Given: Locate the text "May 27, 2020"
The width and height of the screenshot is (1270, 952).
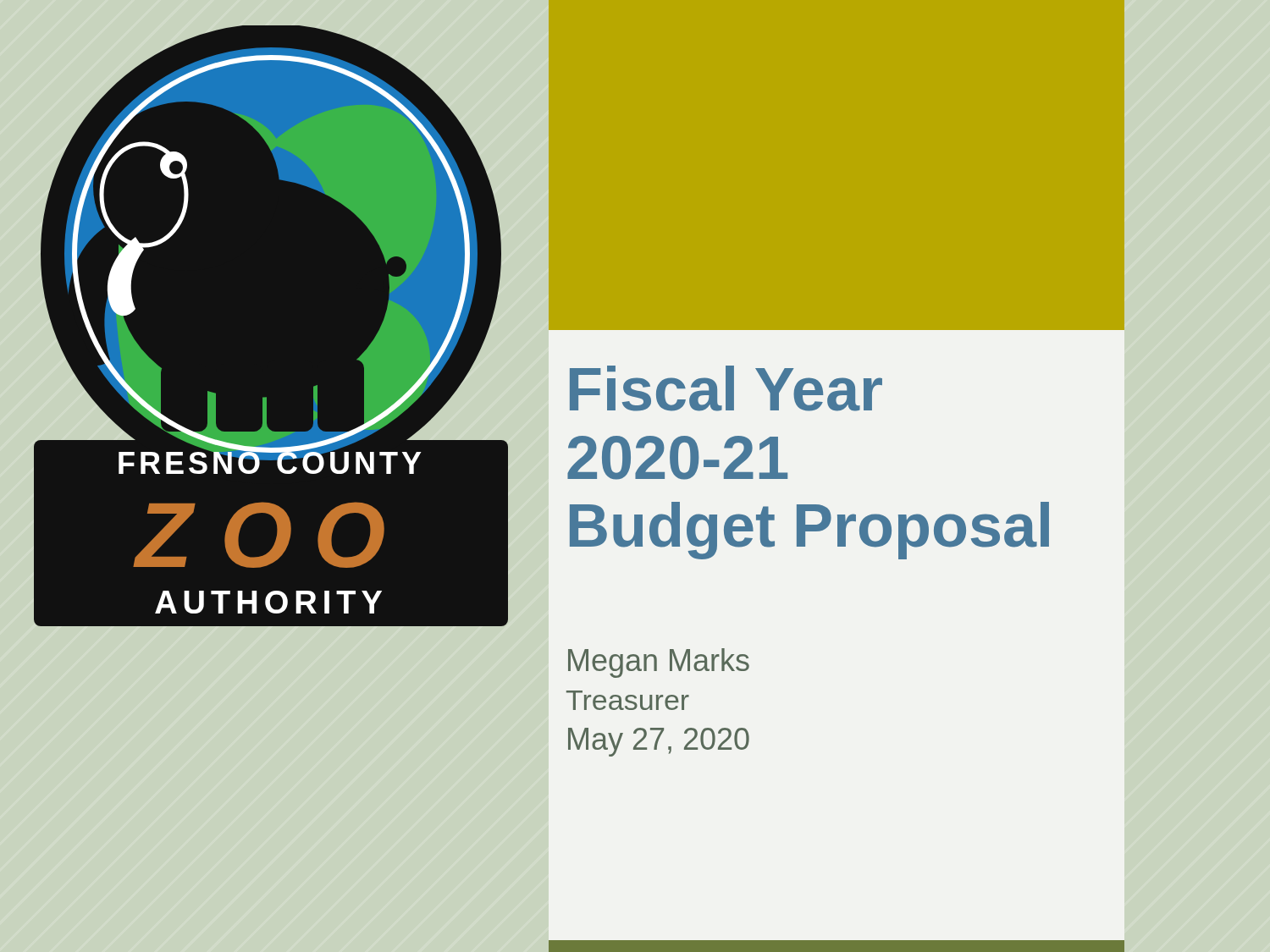Looking at the screenshot, I should [x=659, y=742].
